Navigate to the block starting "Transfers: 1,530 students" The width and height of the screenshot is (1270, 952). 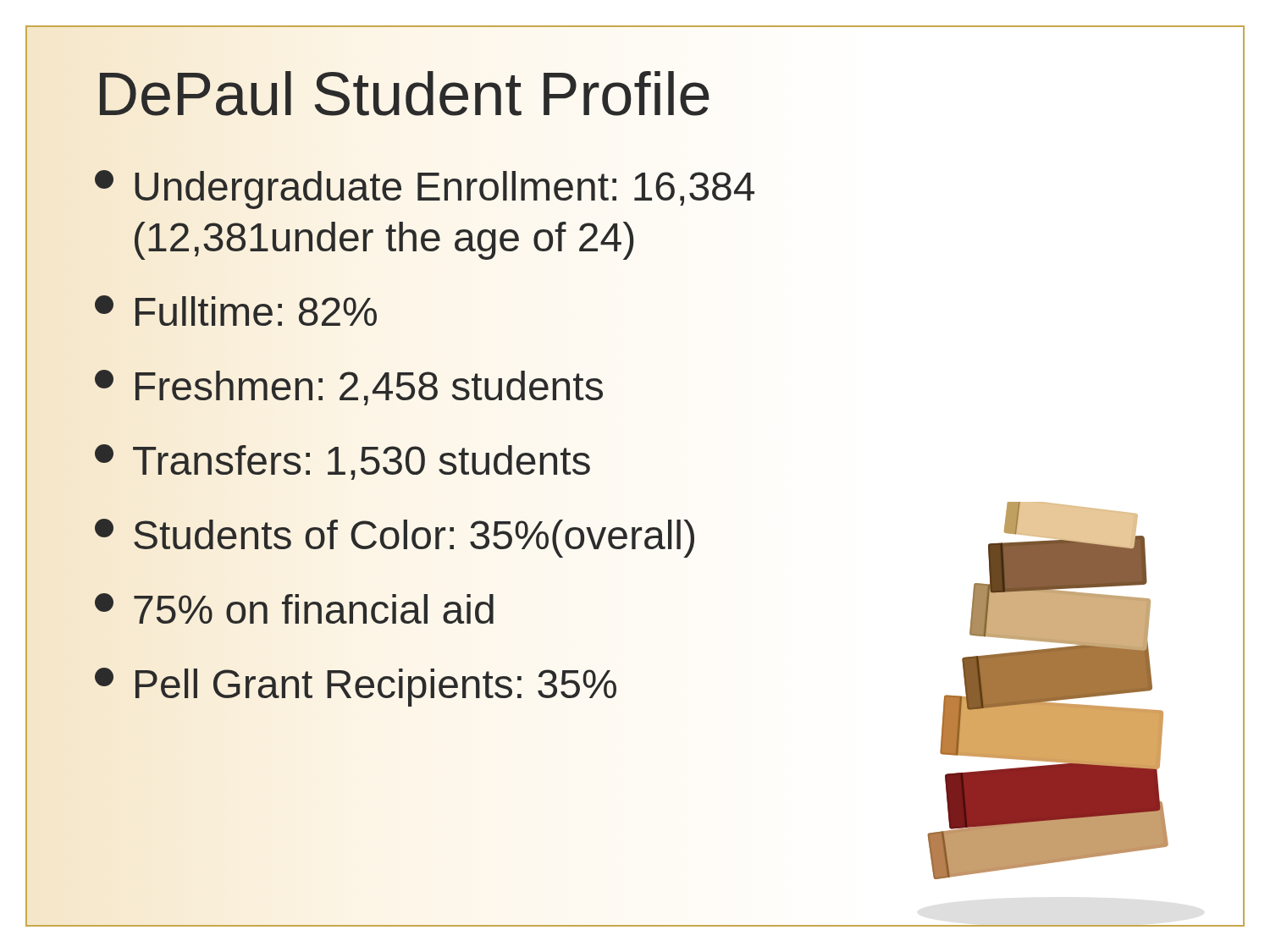tap(343, 461)
